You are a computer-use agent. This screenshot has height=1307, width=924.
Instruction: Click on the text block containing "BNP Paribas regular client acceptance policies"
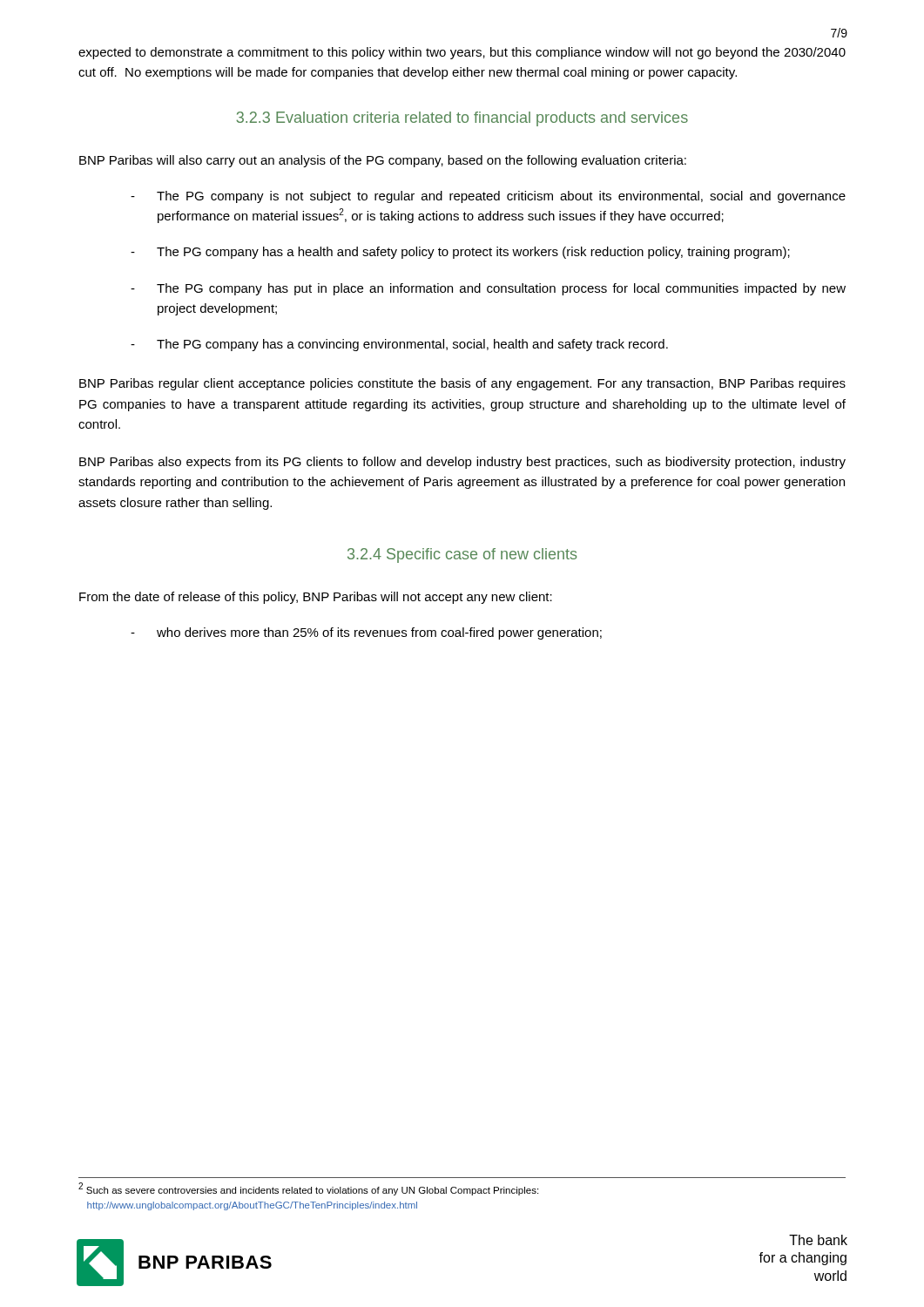(x=462, y=404)
